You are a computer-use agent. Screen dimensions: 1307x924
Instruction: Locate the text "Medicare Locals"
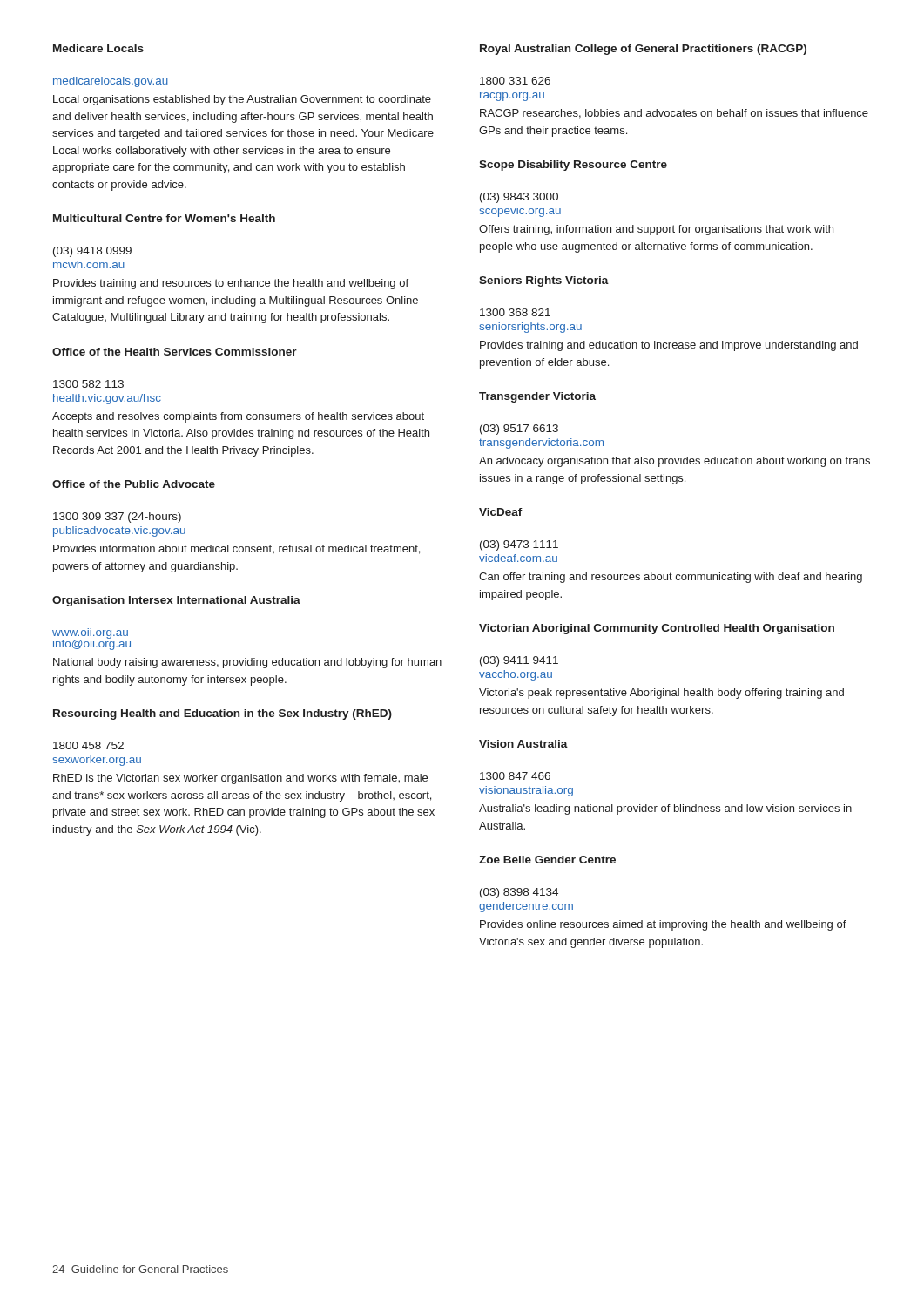coord(98,48)
